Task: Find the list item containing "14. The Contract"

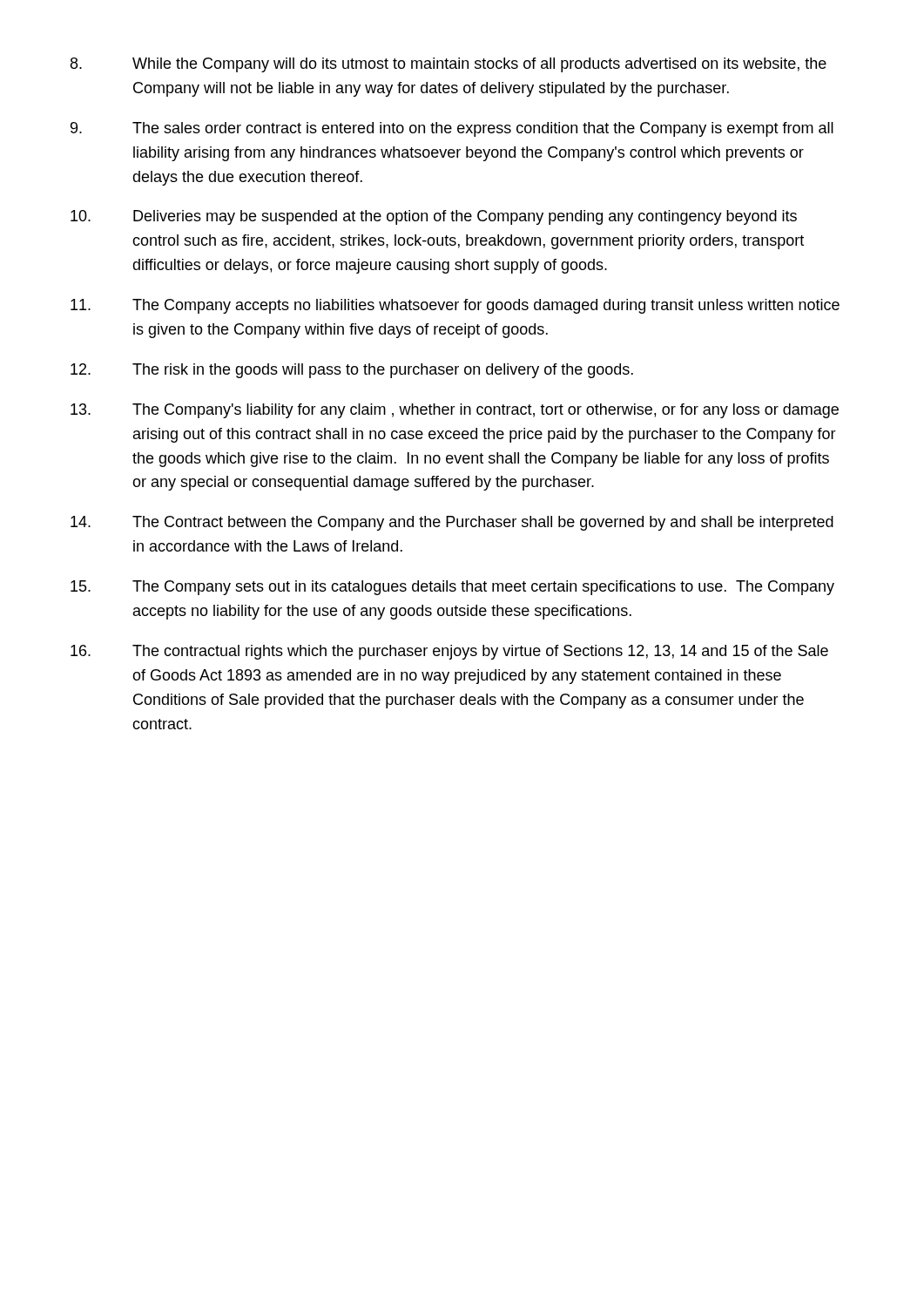Action: (458, 535)
